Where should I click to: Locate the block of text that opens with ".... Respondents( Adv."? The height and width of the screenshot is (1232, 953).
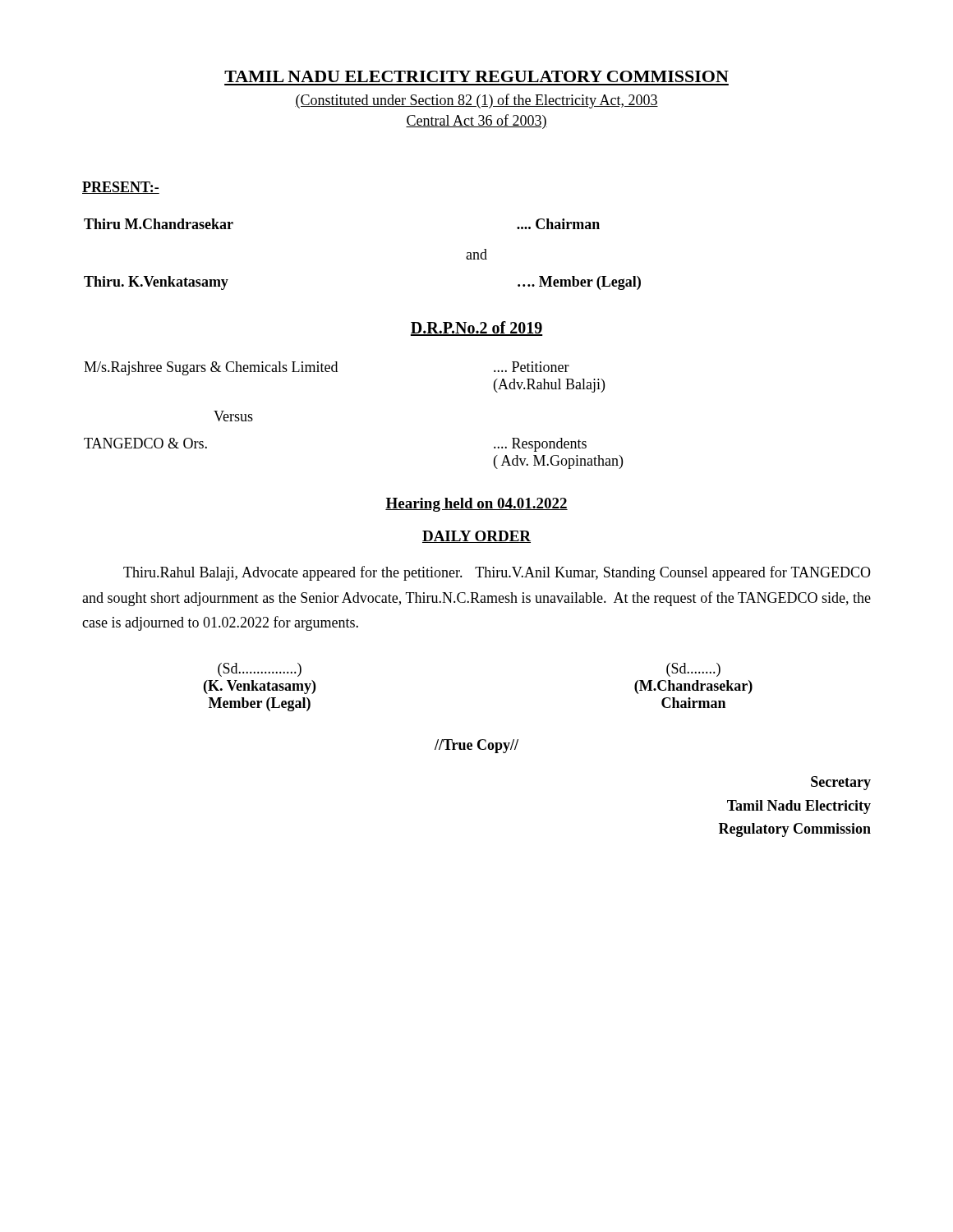point(558,452)
